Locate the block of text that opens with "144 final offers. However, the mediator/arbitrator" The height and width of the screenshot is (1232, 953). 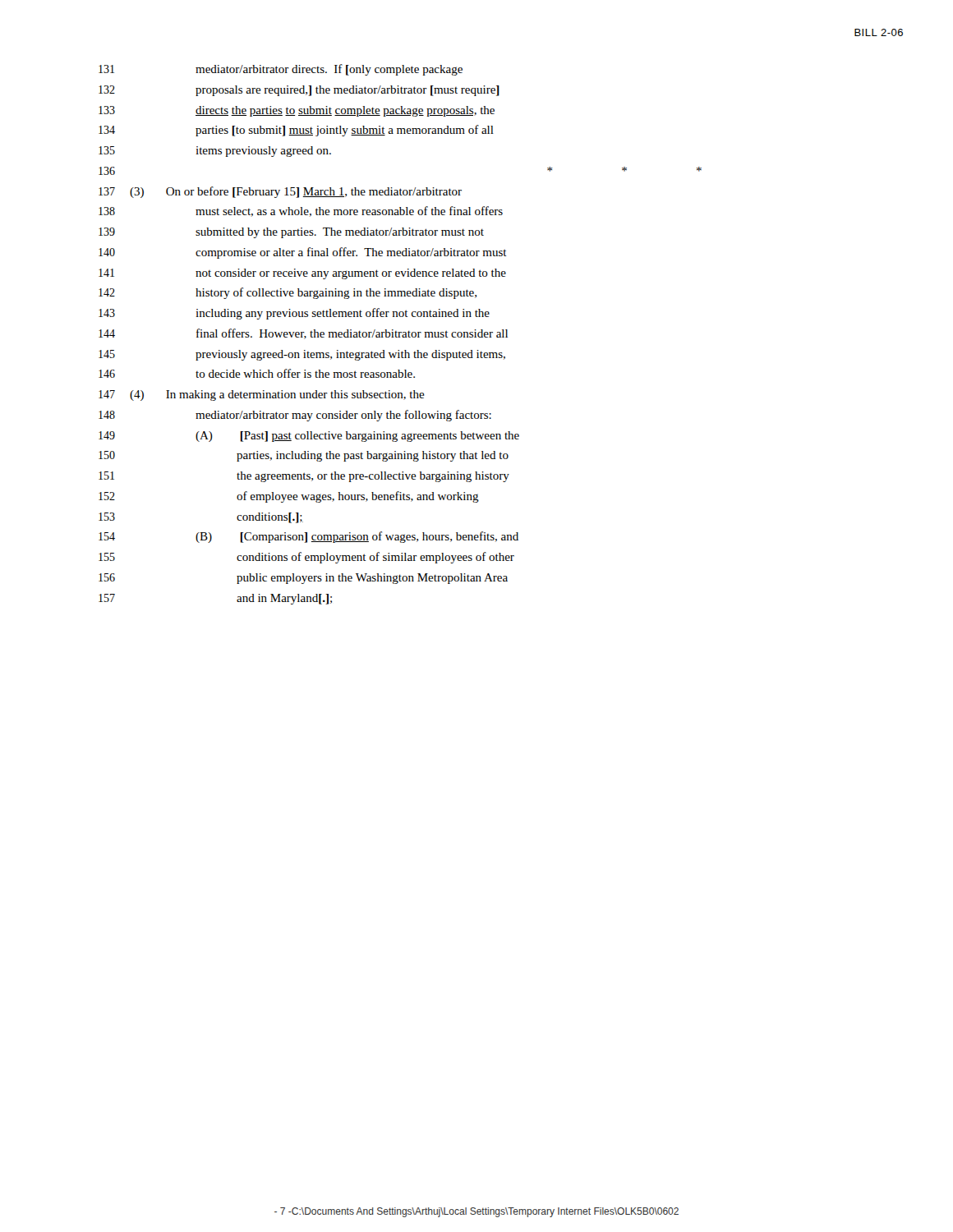[x=476, y=334]
